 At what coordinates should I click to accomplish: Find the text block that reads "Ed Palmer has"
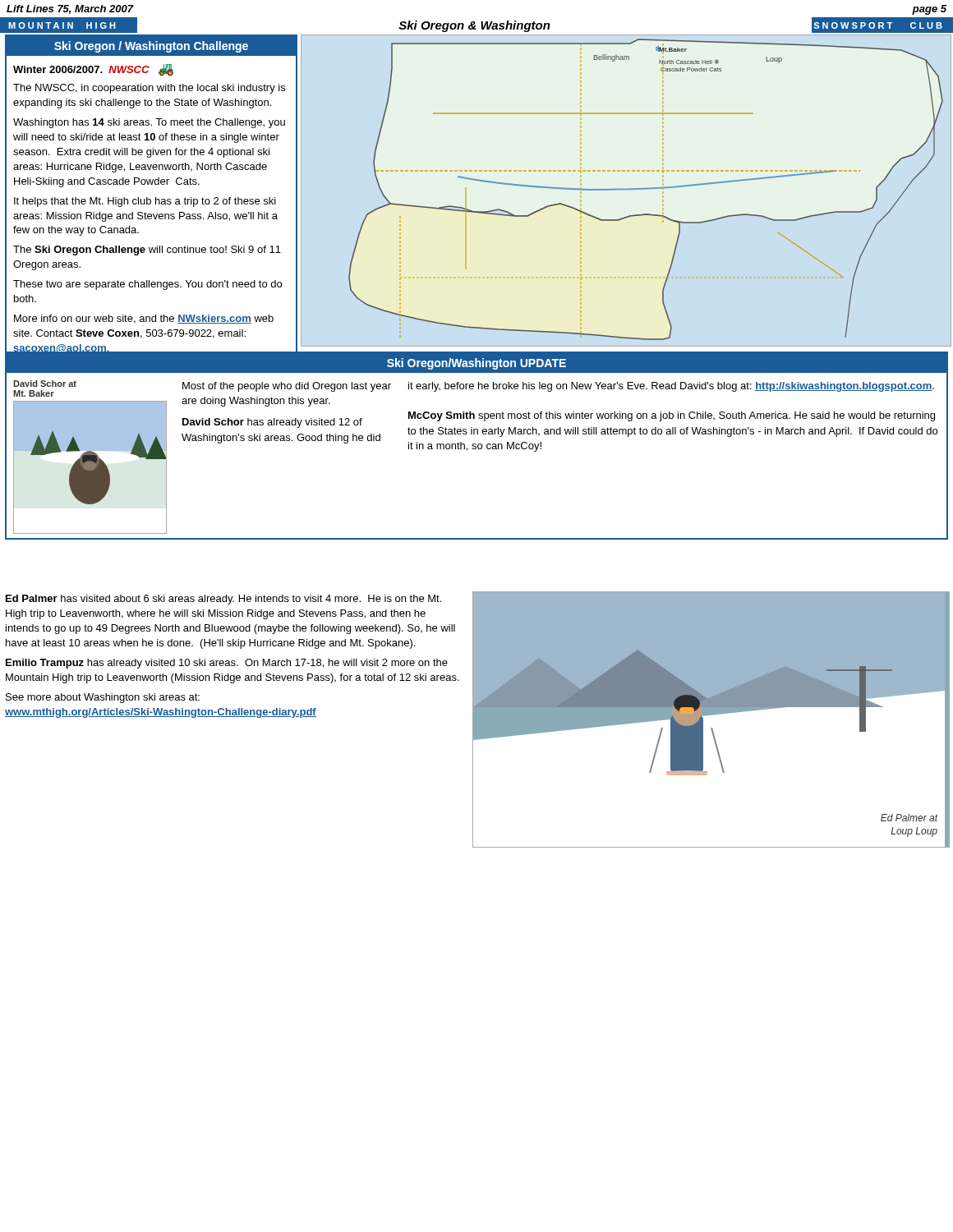coord(230,620)
